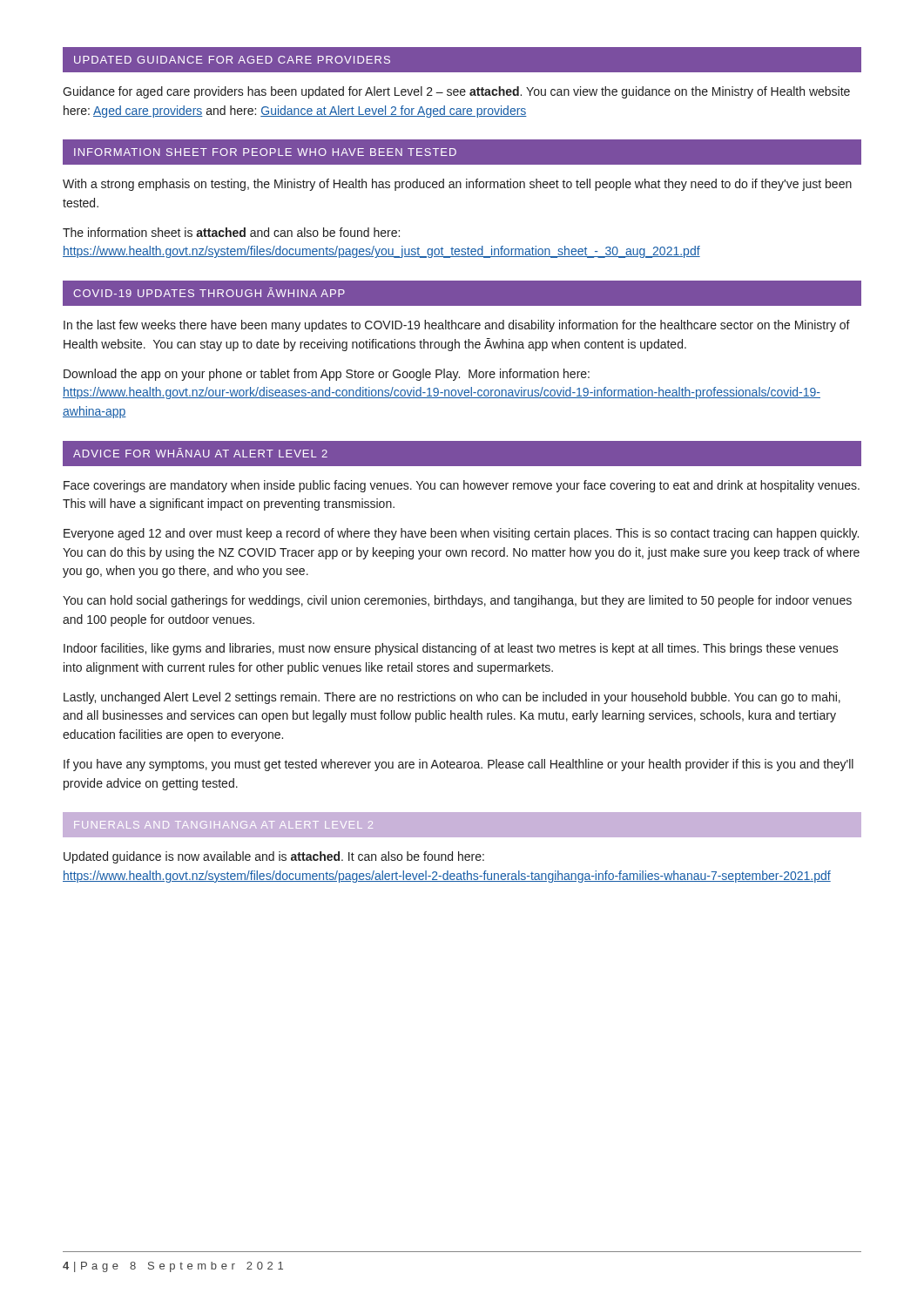Select the text block that says "If you have any symptoms, you"
Screen dimensions: 1307x924
click(458, 773)
